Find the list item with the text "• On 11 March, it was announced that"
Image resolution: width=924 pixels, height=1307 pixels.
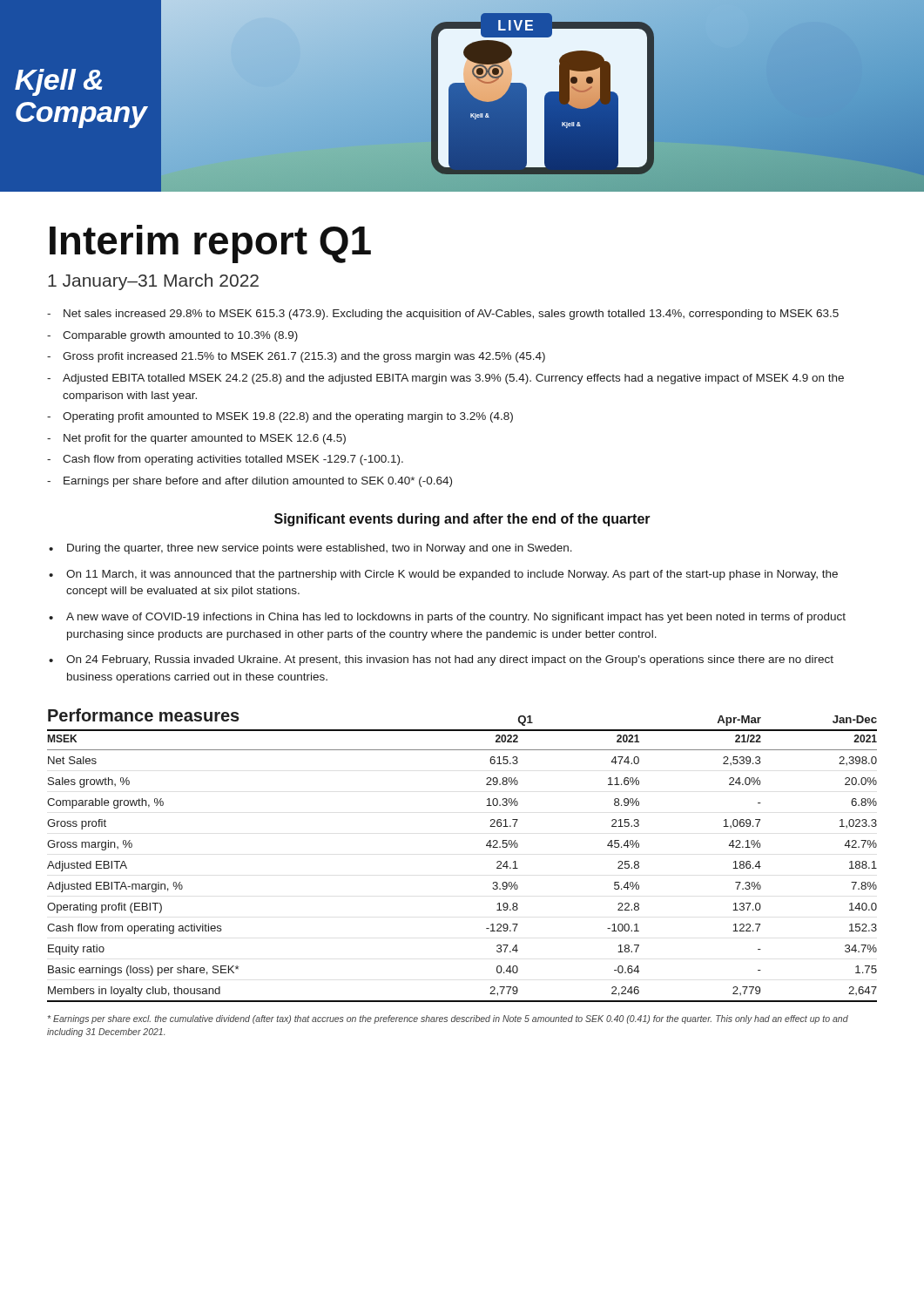444,581
